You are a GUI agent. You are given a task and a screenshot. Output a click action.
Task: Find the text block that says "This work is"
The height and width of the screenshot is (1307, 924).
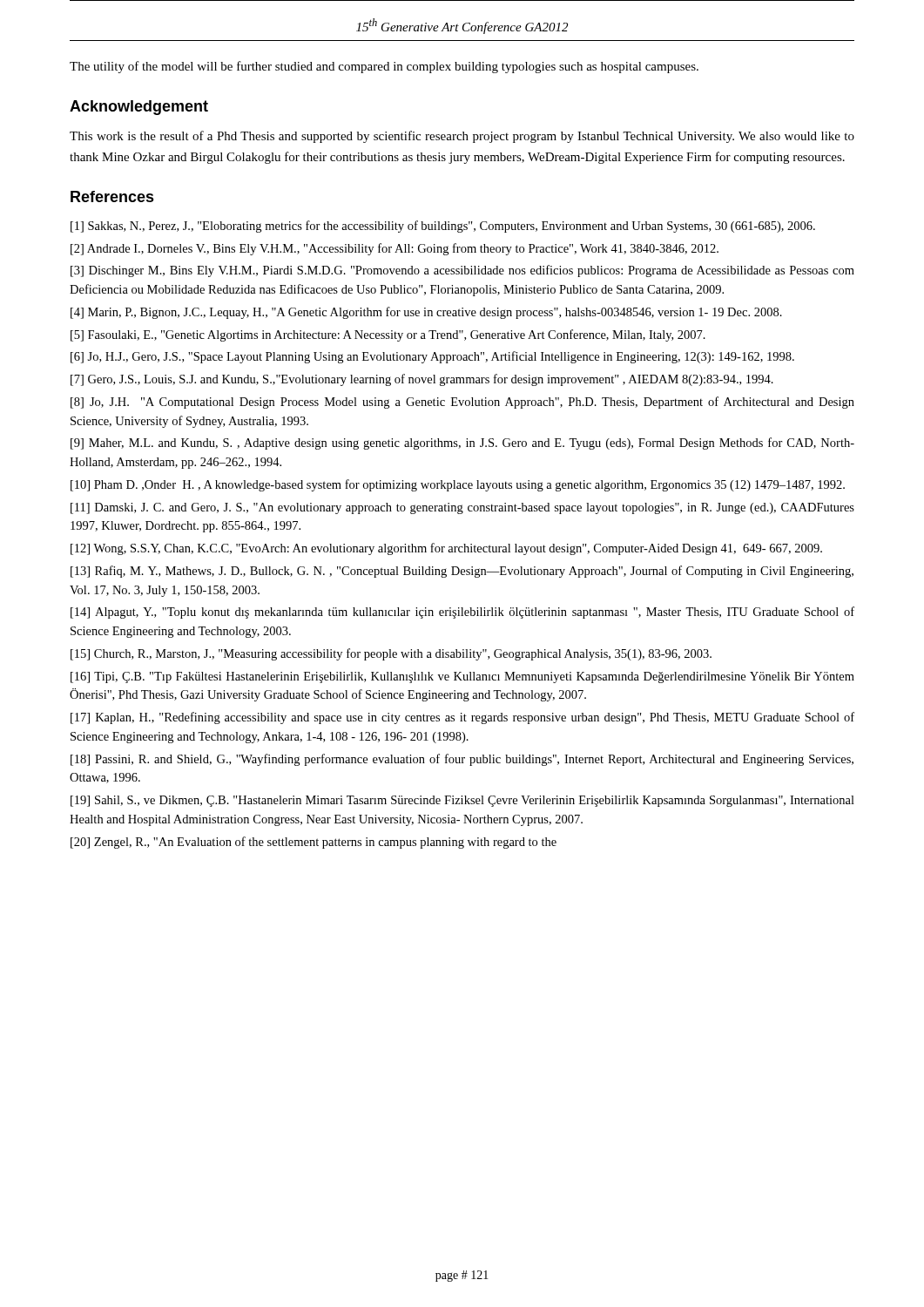(462, 146)
